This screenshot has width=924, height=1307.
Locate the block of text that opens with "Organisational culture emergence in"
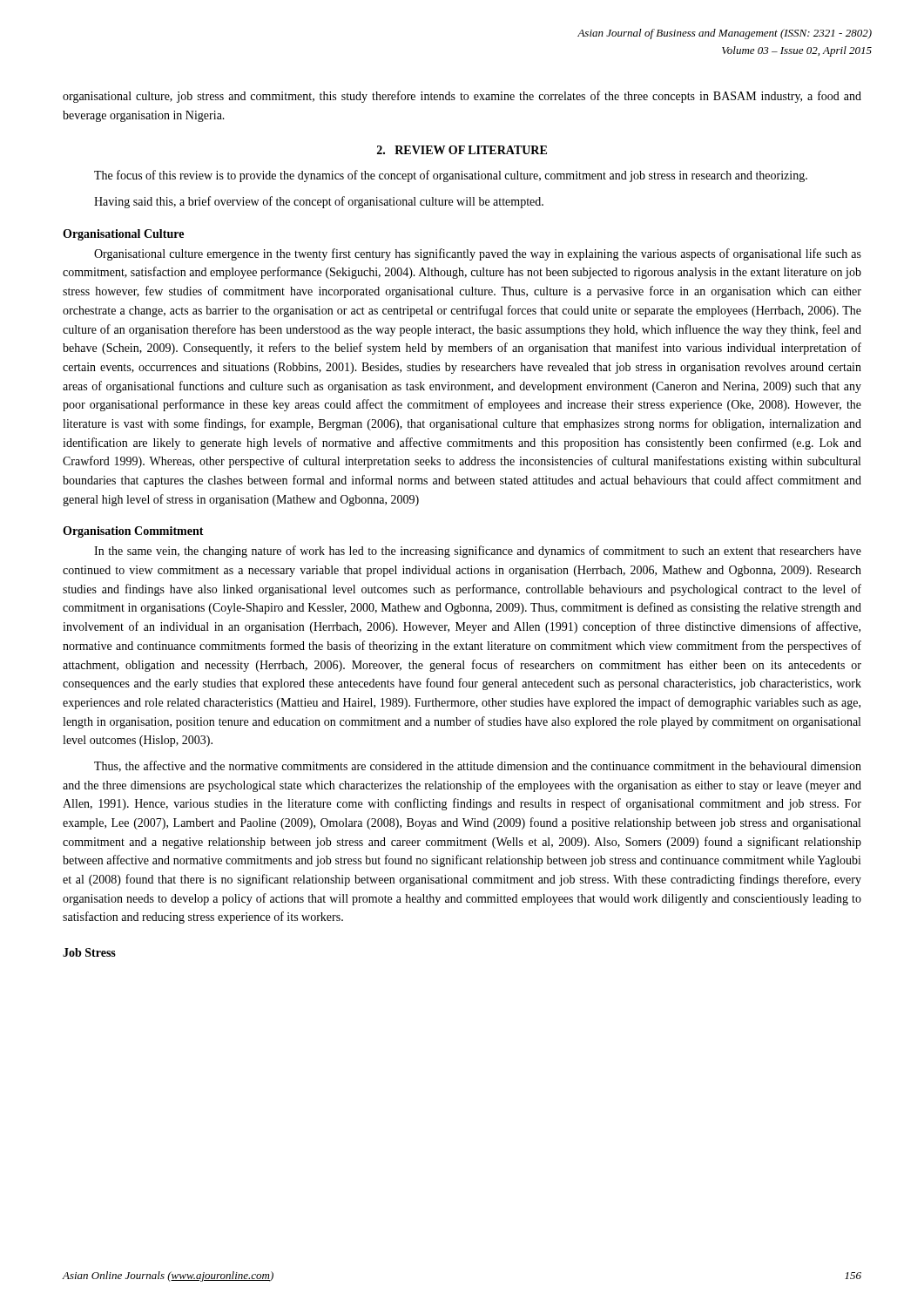pos(462,377)
